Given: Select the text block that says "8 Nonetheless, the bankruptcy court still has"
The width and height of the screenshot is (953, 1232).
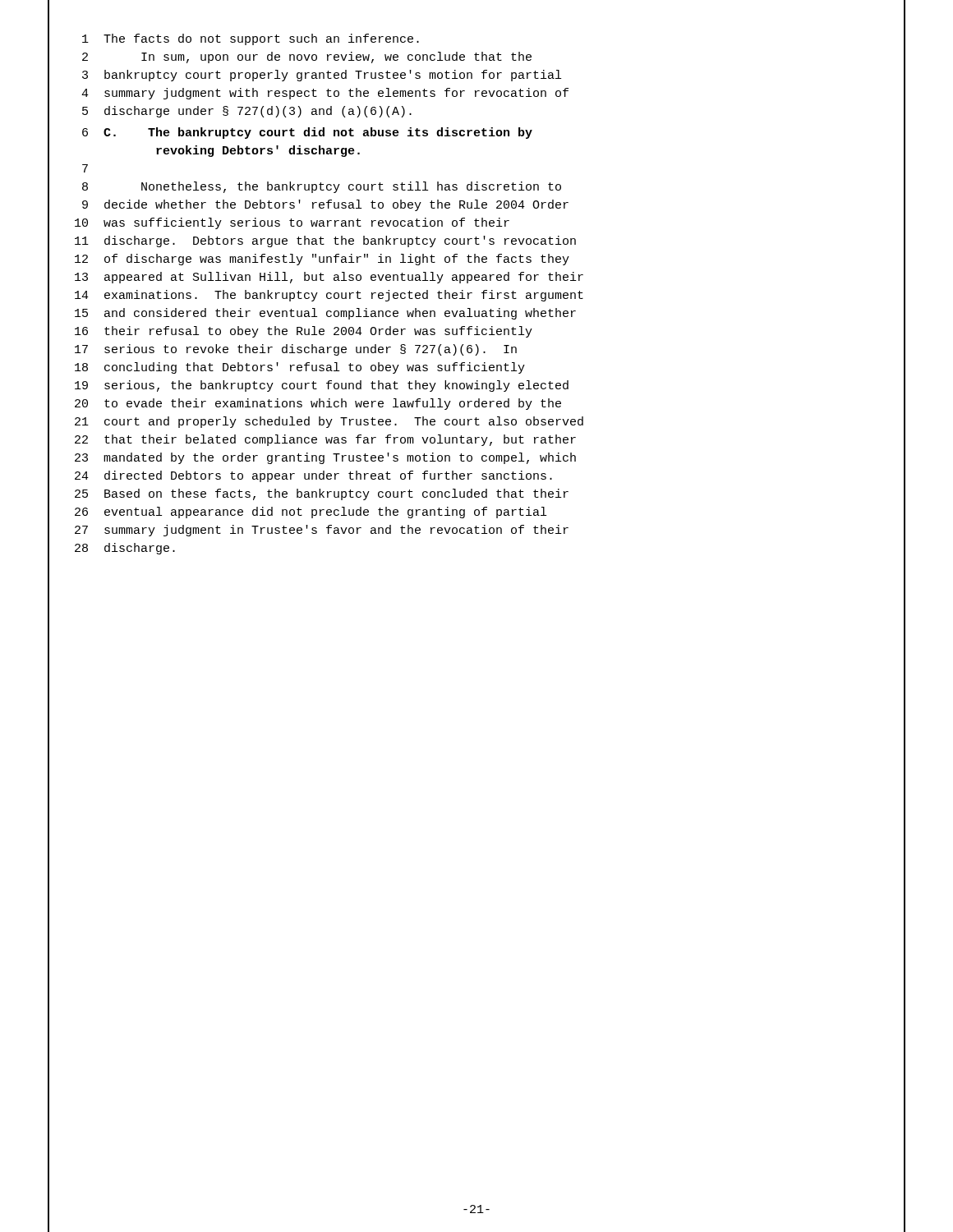Looking at the screenshot, I should pyautogui.click(x=476, y=188).
